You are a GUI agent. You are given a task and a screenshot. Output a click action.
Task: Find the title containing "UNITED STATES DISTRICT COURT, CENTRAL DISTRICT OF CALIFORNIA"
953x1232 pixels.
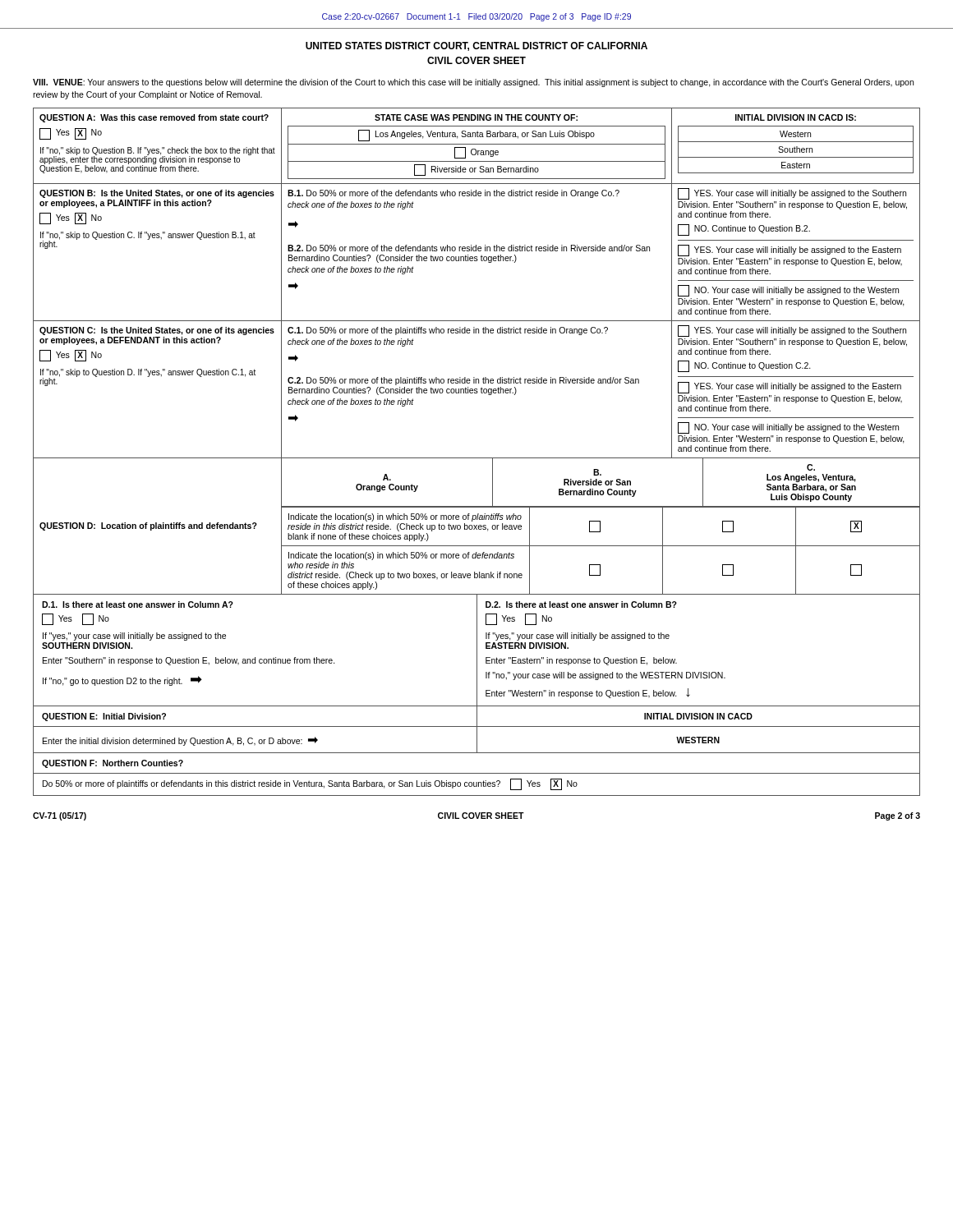pos(476,53)
